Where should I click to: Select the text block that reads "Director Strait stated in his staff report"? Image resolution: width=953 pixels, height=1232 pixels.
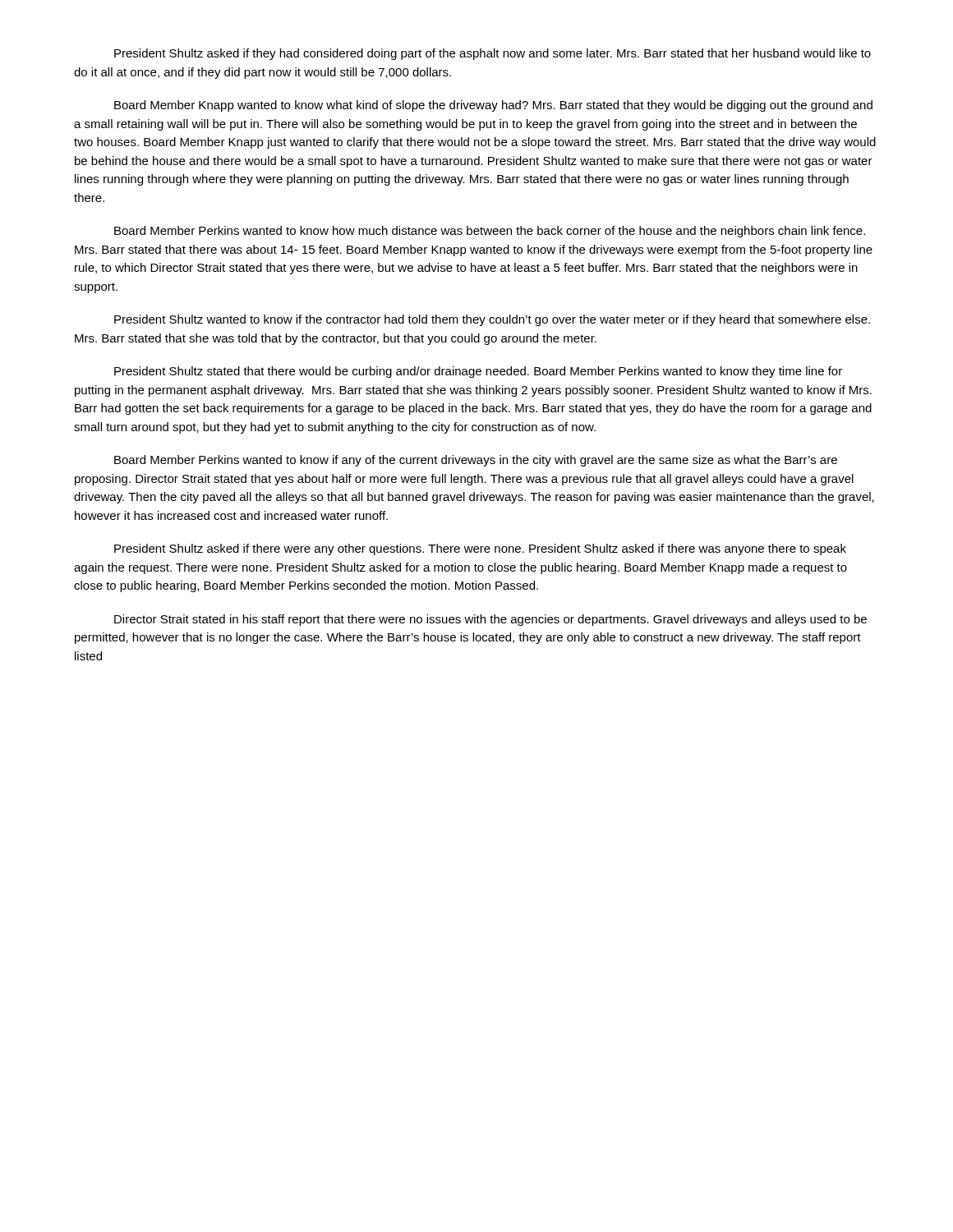tap(471, 637)
